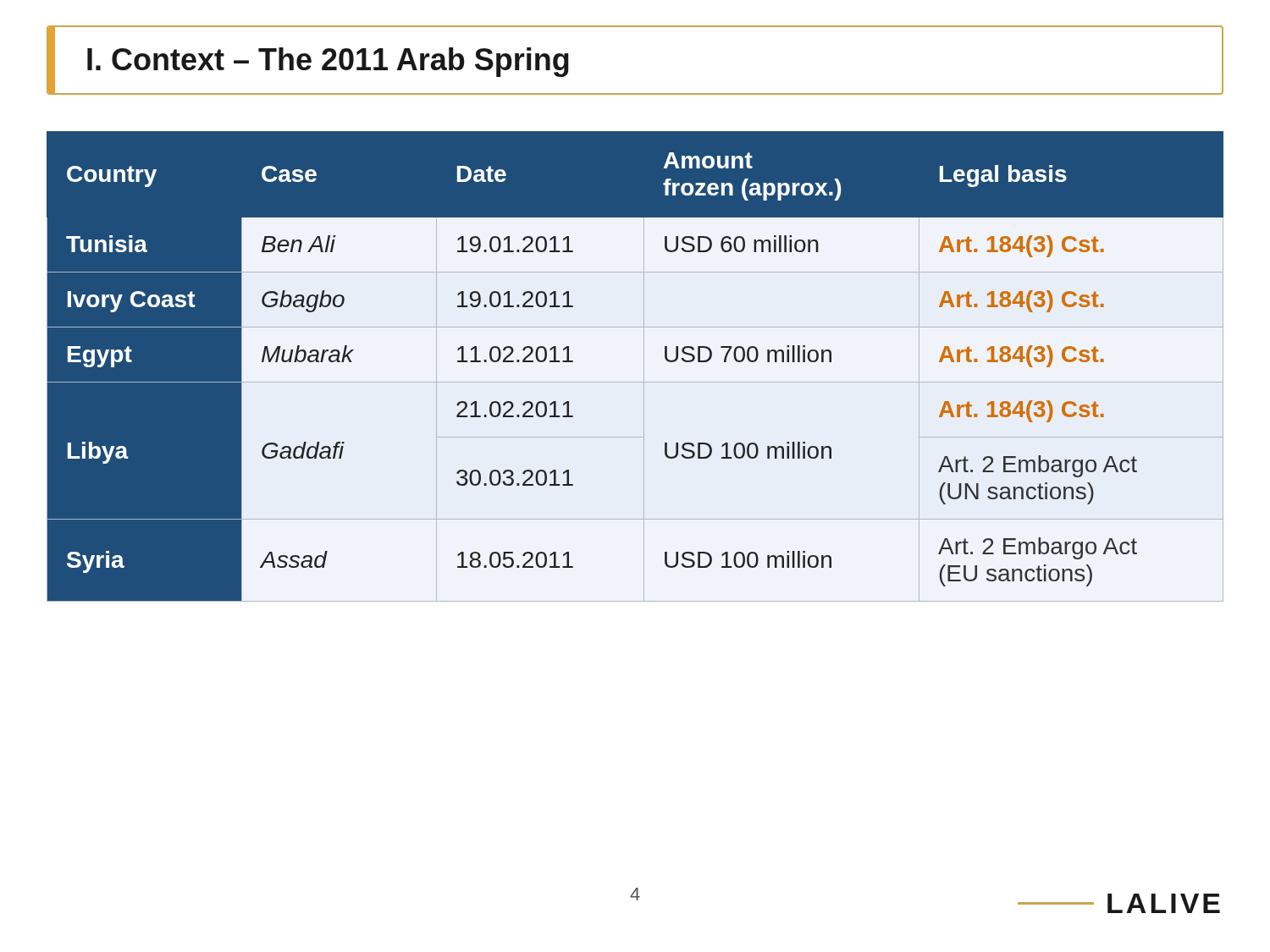Click on the table containing "USD 700 million"
Viewport: 1270px width, 952px height.
click(635, 366)
